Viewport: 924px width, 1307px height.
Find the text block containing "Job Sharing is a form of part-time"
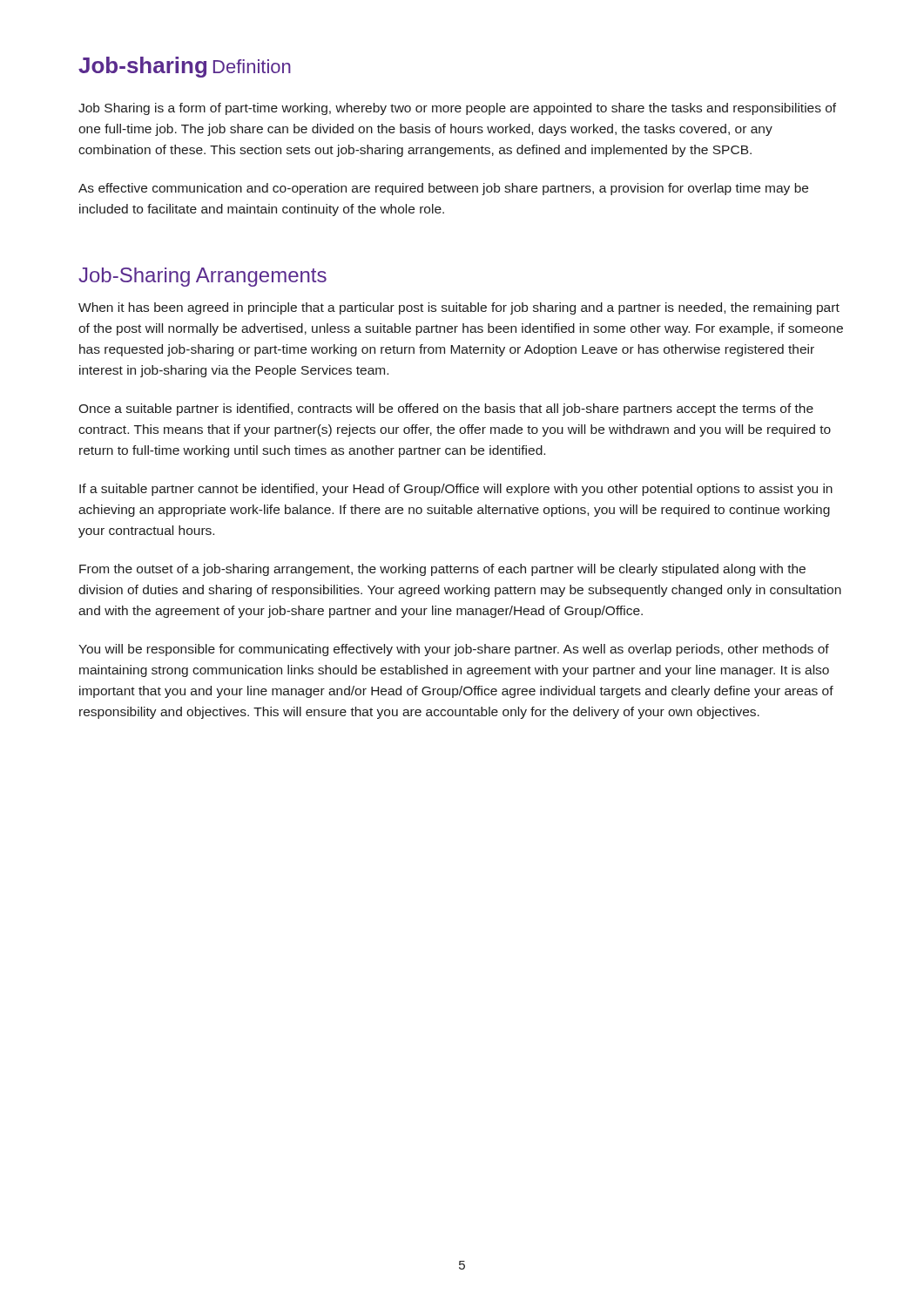tap(462, 129)
